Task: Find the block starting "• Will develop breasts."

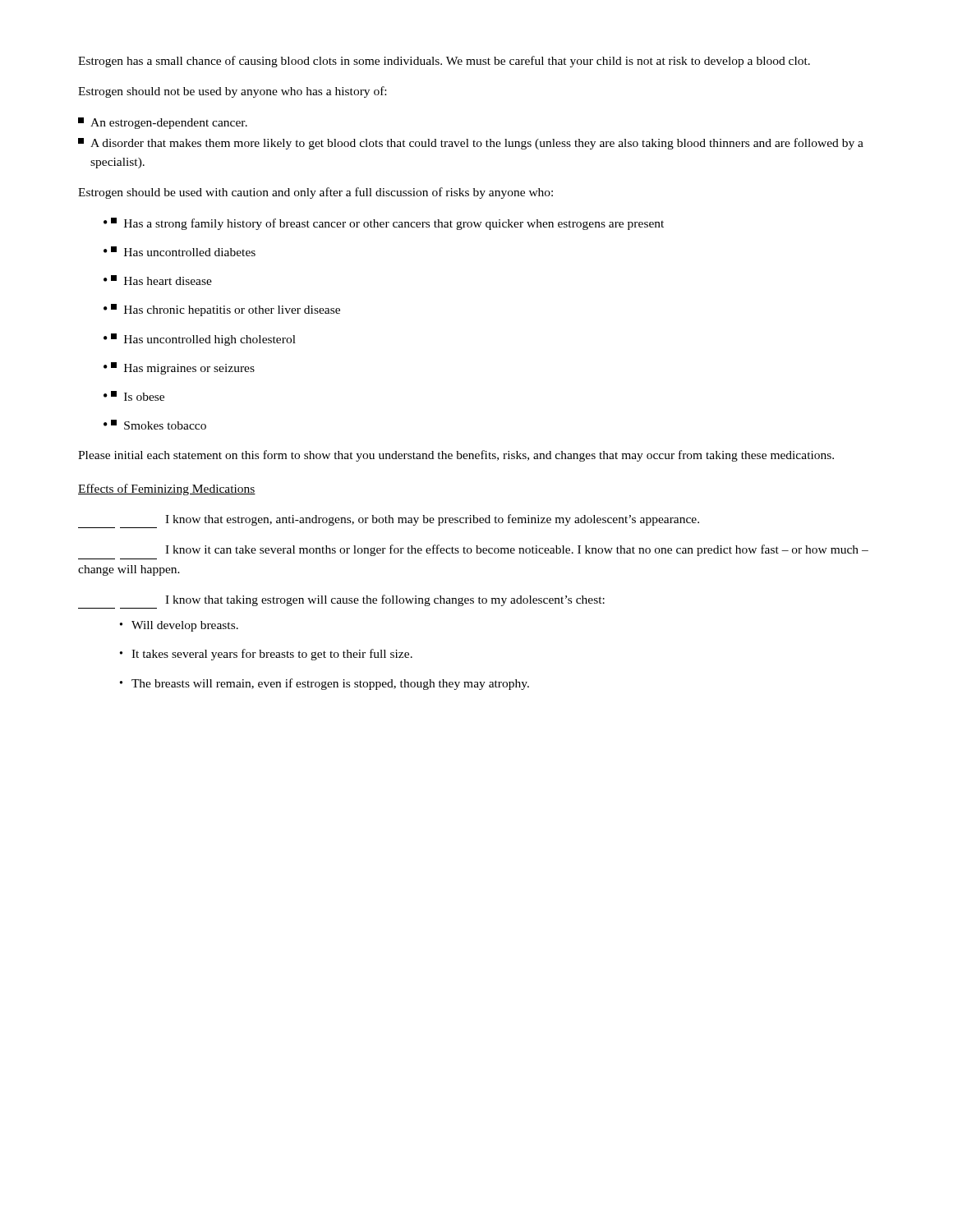Action: (179, 625)
